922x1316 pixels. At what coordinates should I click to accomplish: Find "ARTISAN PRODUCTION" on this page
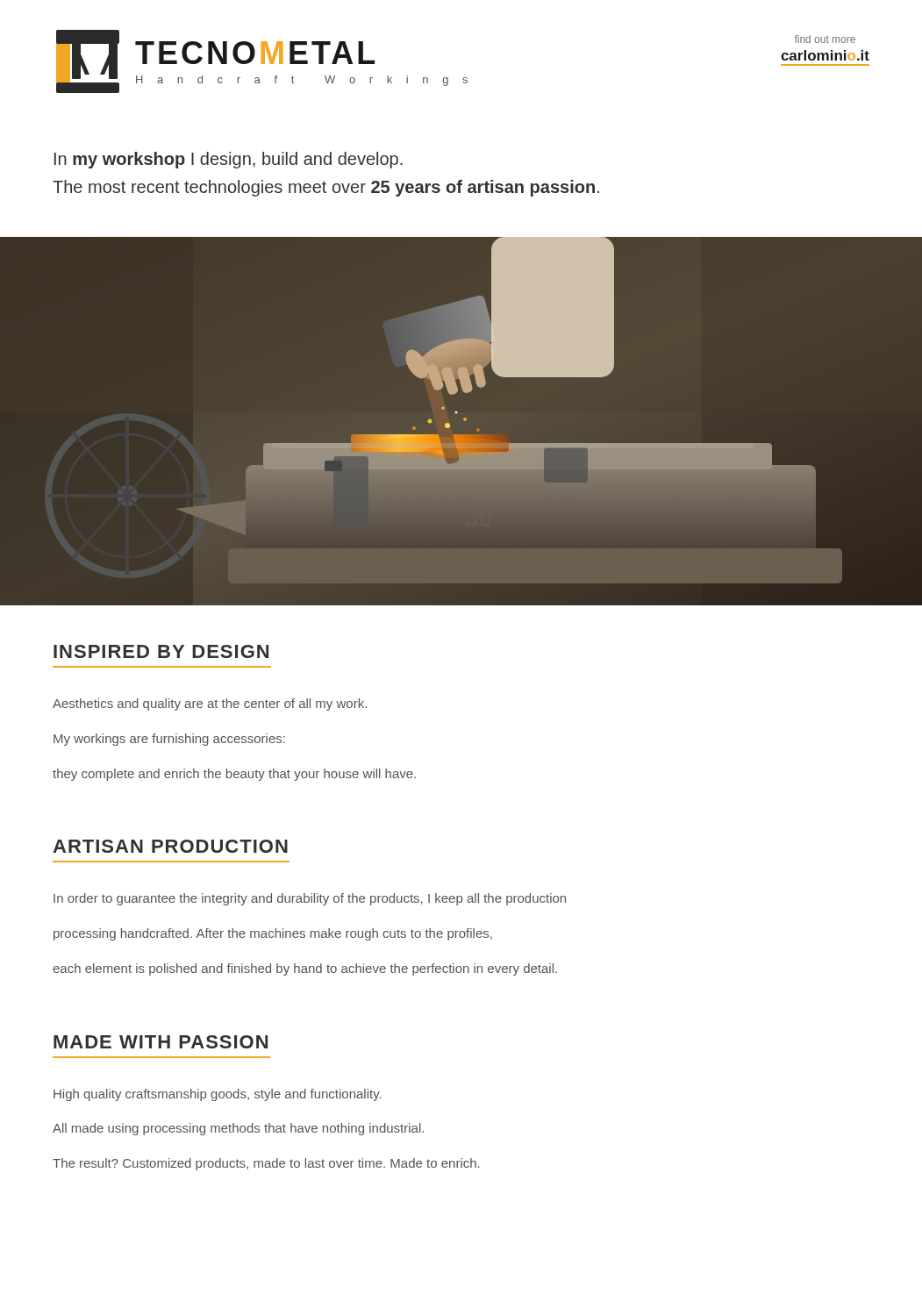(x=171, y=846)
